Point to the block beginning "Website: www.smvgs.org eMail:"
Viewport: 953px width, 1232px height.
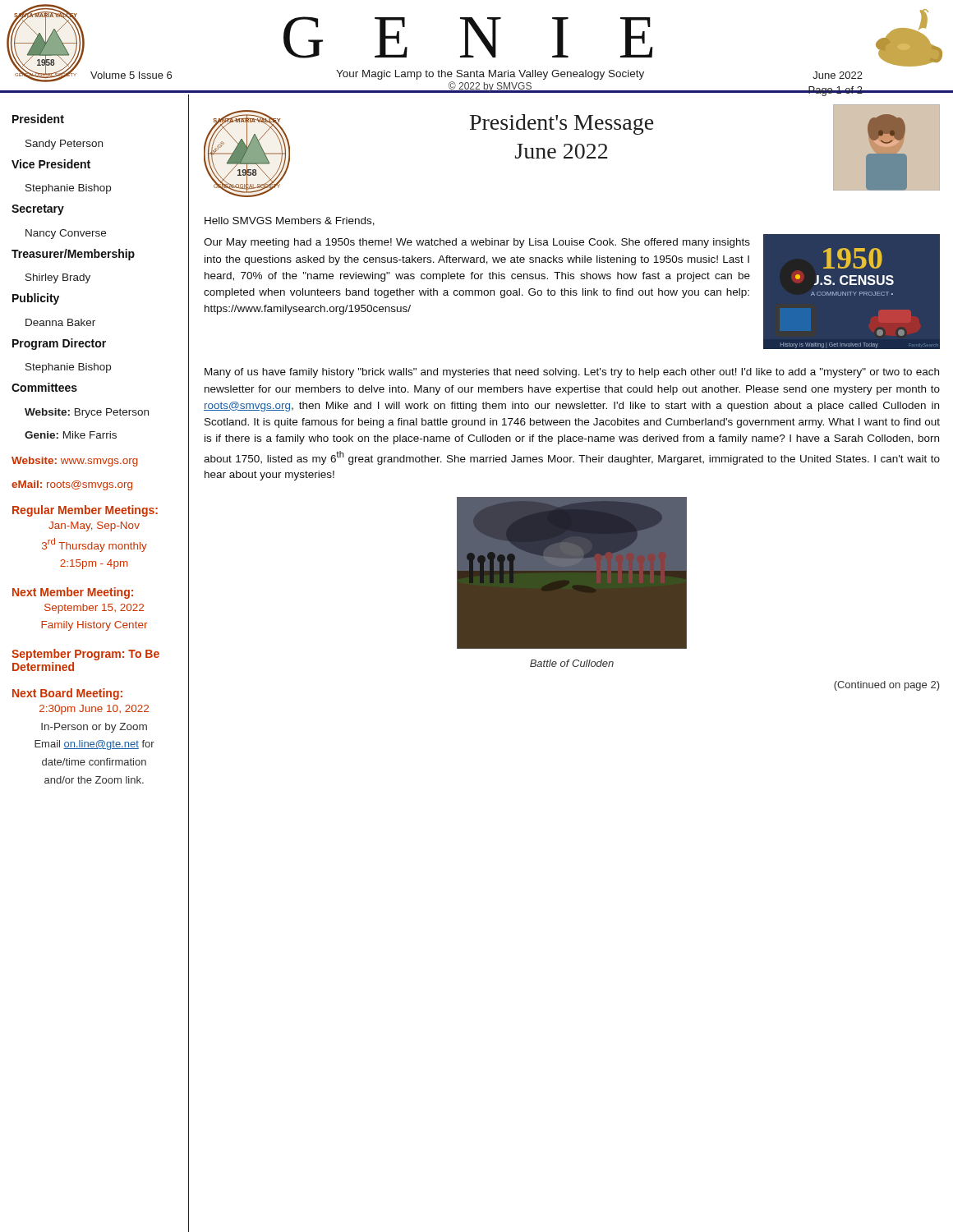pos(94,472)
